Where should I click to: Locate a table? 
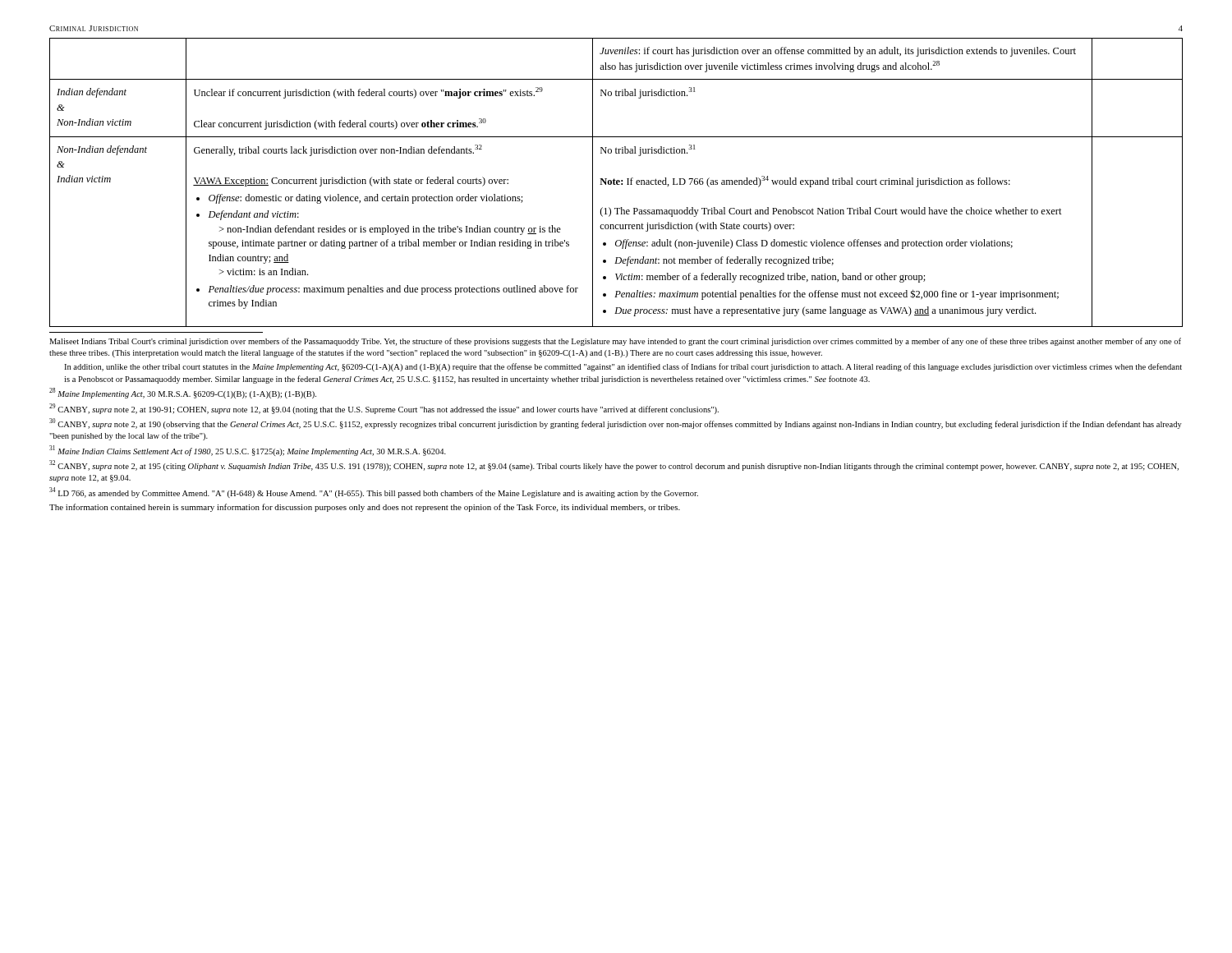[616, 182]
